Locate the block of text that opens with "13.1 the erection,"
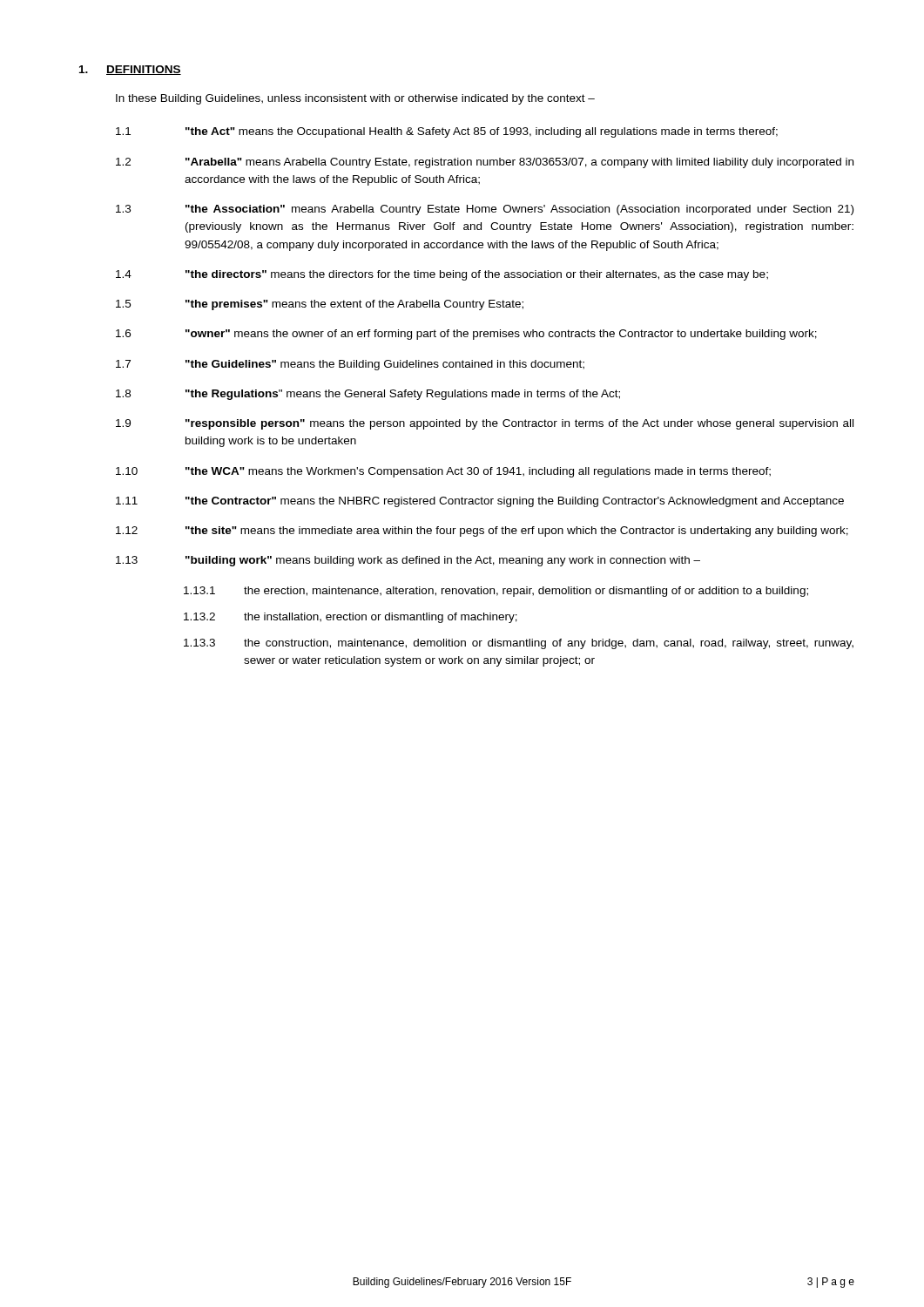This screenshot has height=1307, width=924. (519, 590)
